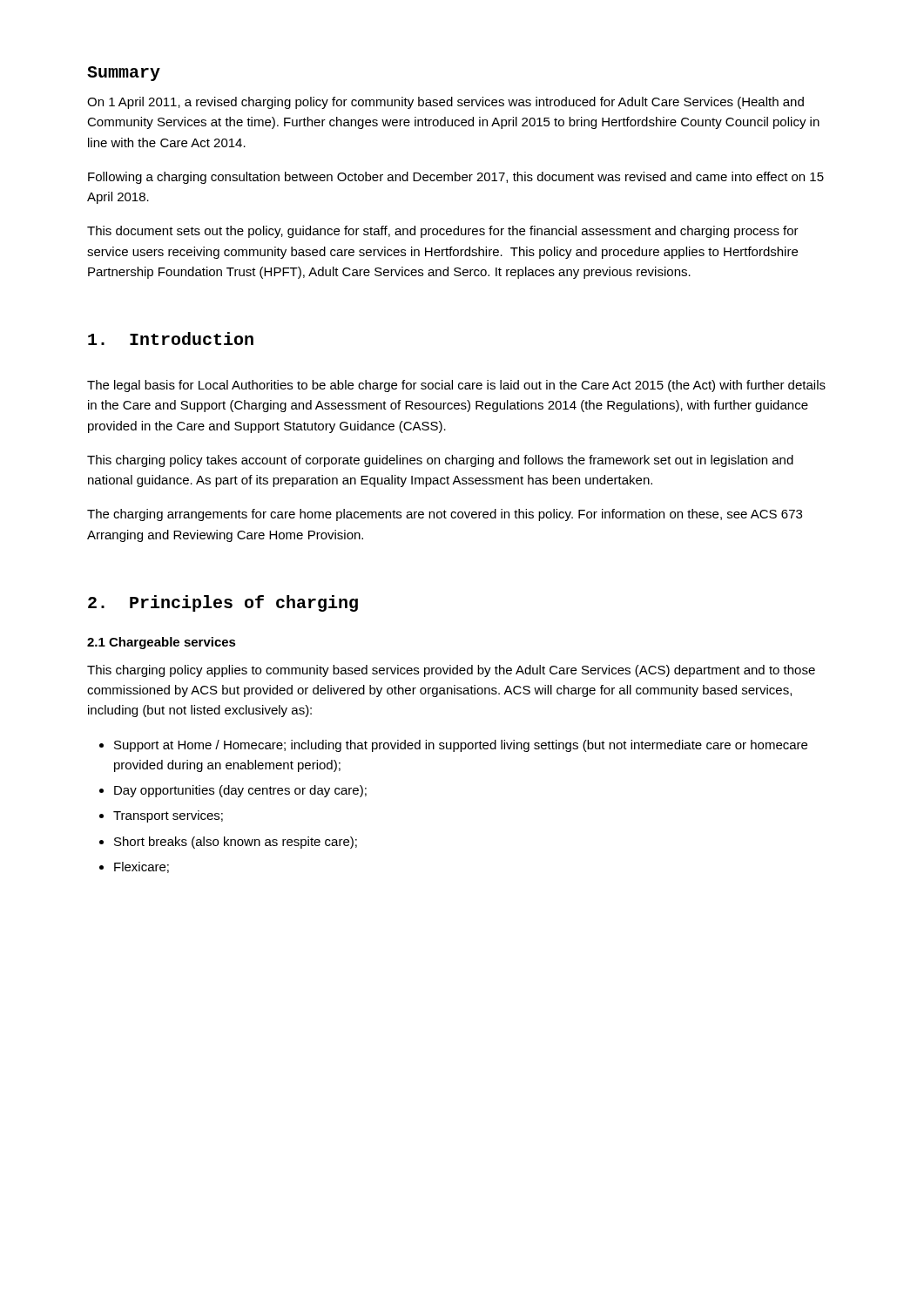Navigate to the block starting "1. Introduction"
The image size is (924, 1307).
tap(171, 340)
